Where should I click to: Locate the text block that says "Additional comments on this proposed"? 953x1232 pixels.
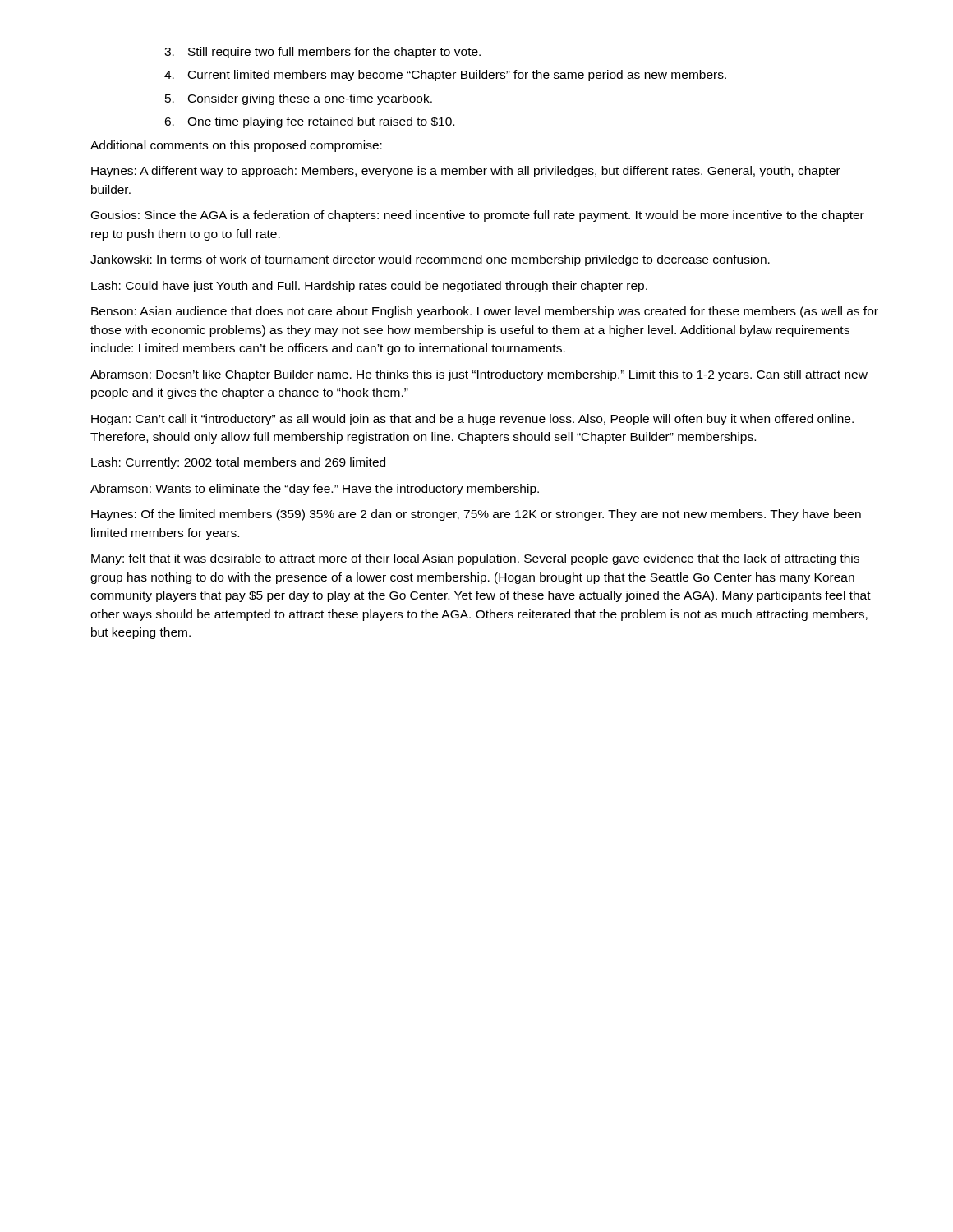[x=237, y=145]
